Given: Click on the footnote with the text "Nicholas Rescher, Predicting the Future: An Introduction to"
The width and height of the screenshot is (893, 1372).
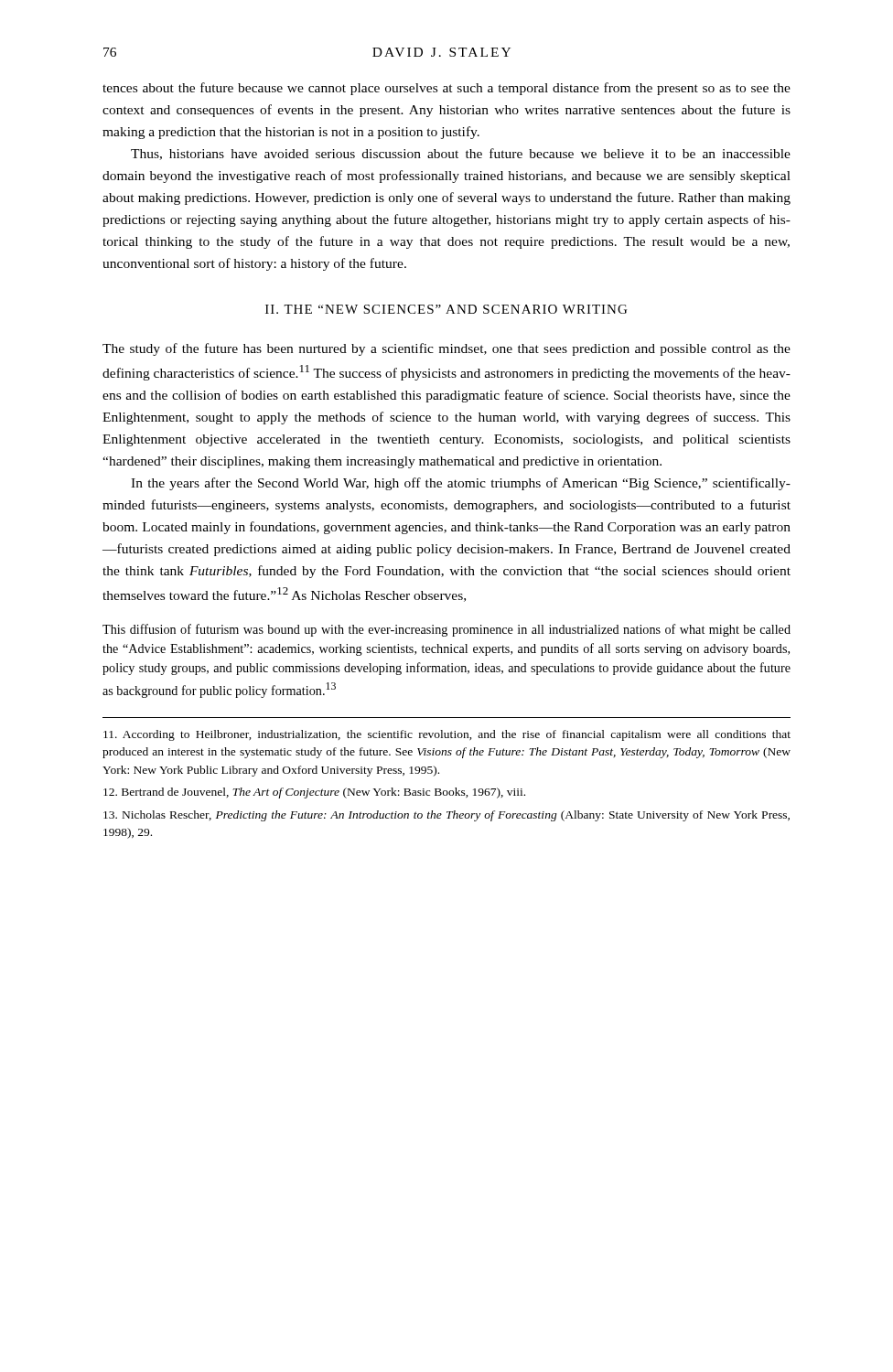Looking at the screenshot, I should click(x=446, y=823).
